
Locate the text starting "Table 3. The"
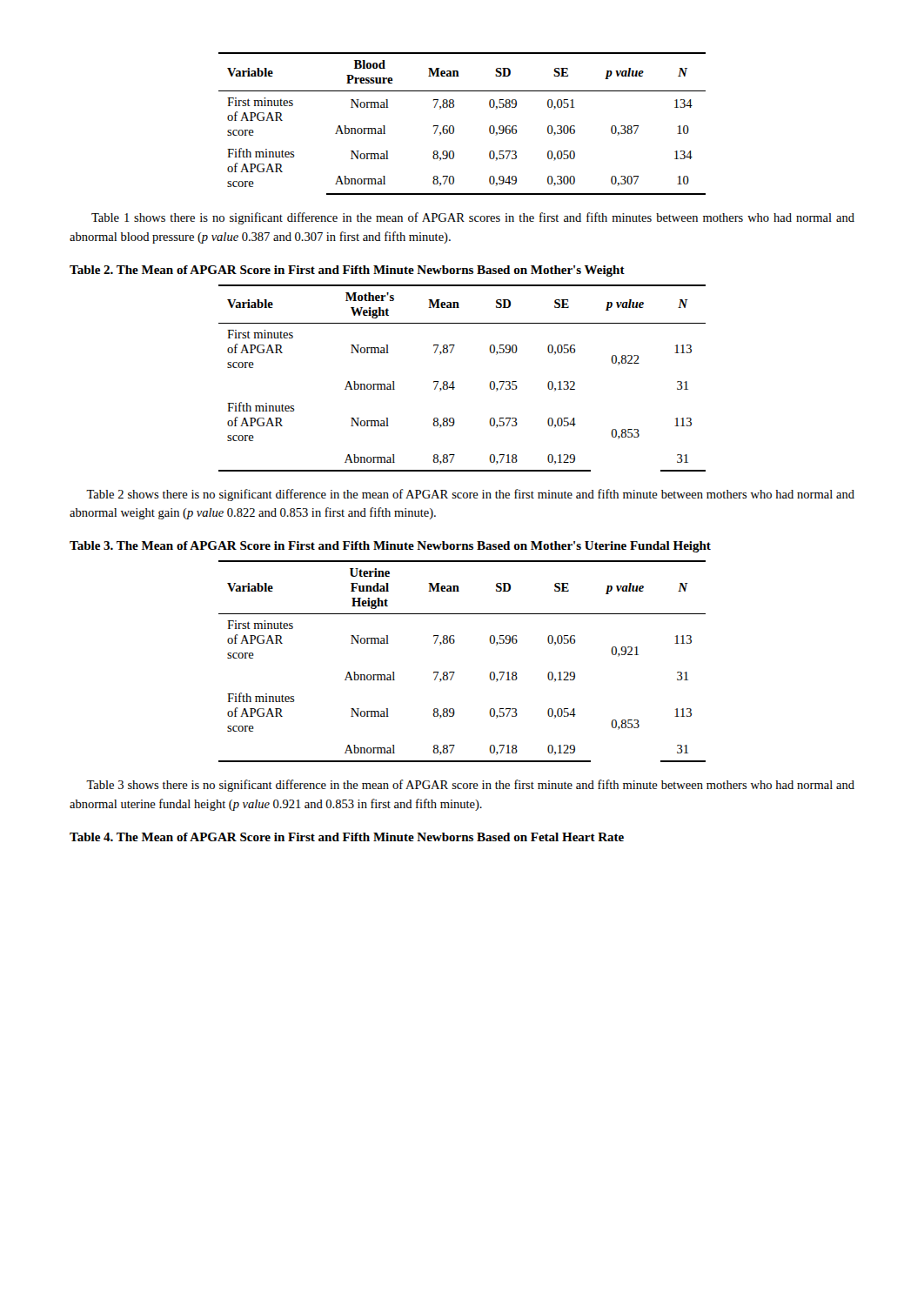390,545
